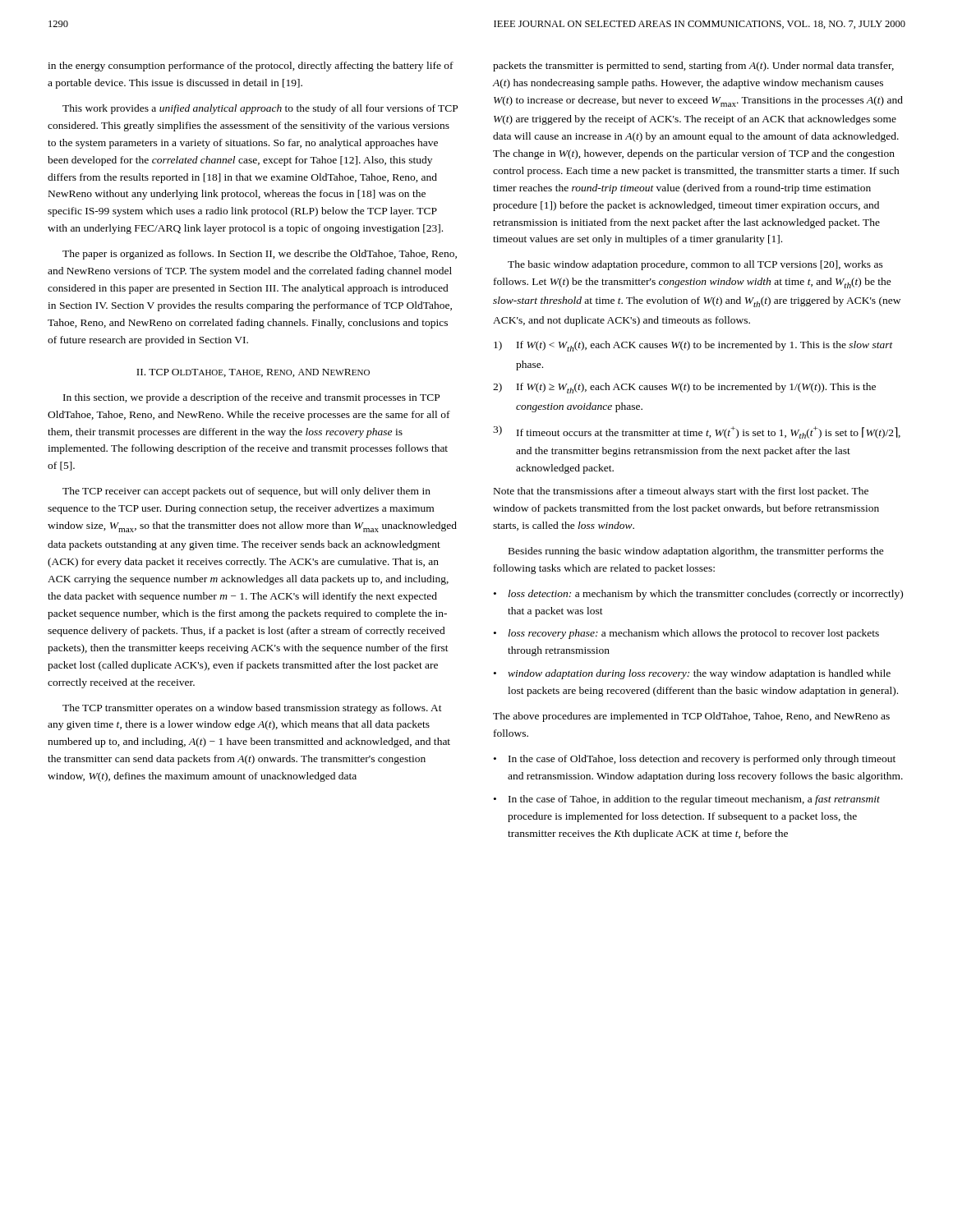
Task: Find the text starting "II. TCP OLDTAHOE, TAHOE, RENO, AND NEWRENO"
Action: (x=253, y=372)
